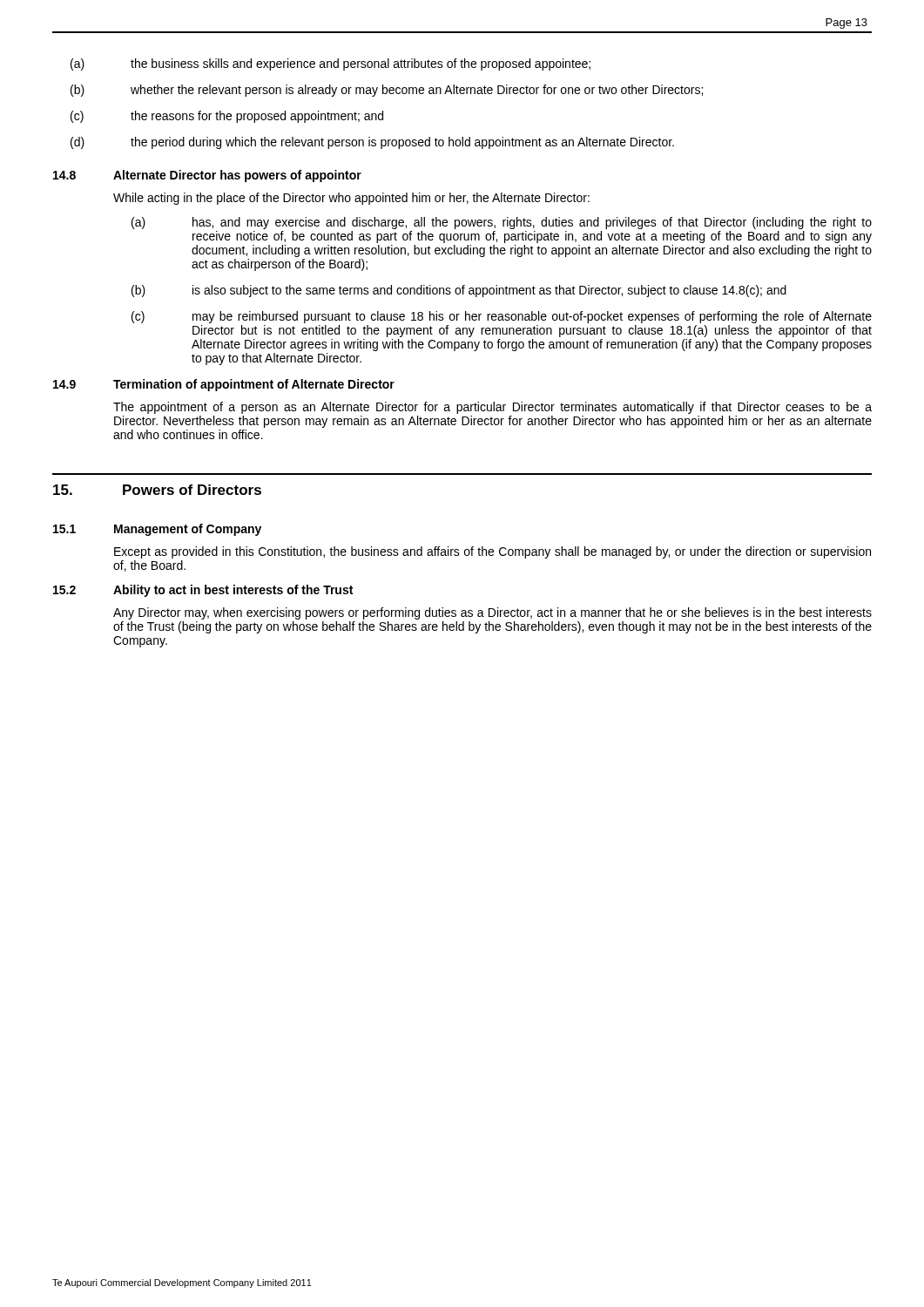Point to the text block starting "(b) is also subject to the same"
This screenshot has height=1307, width=924.
pos(492,290)
